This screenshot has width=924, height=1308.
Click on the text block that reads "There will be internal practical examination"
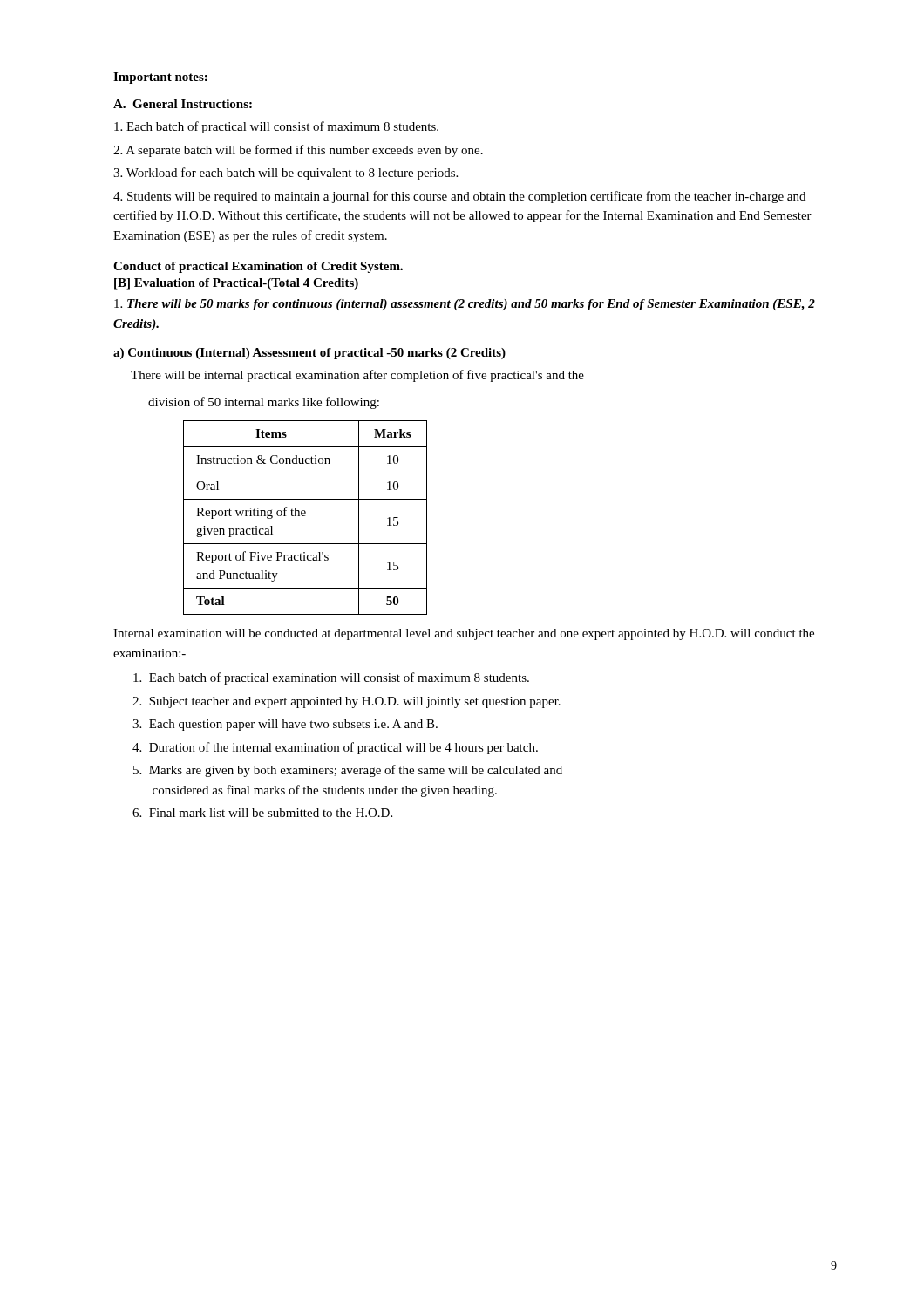pyautogui.click(x=357, y=375)
